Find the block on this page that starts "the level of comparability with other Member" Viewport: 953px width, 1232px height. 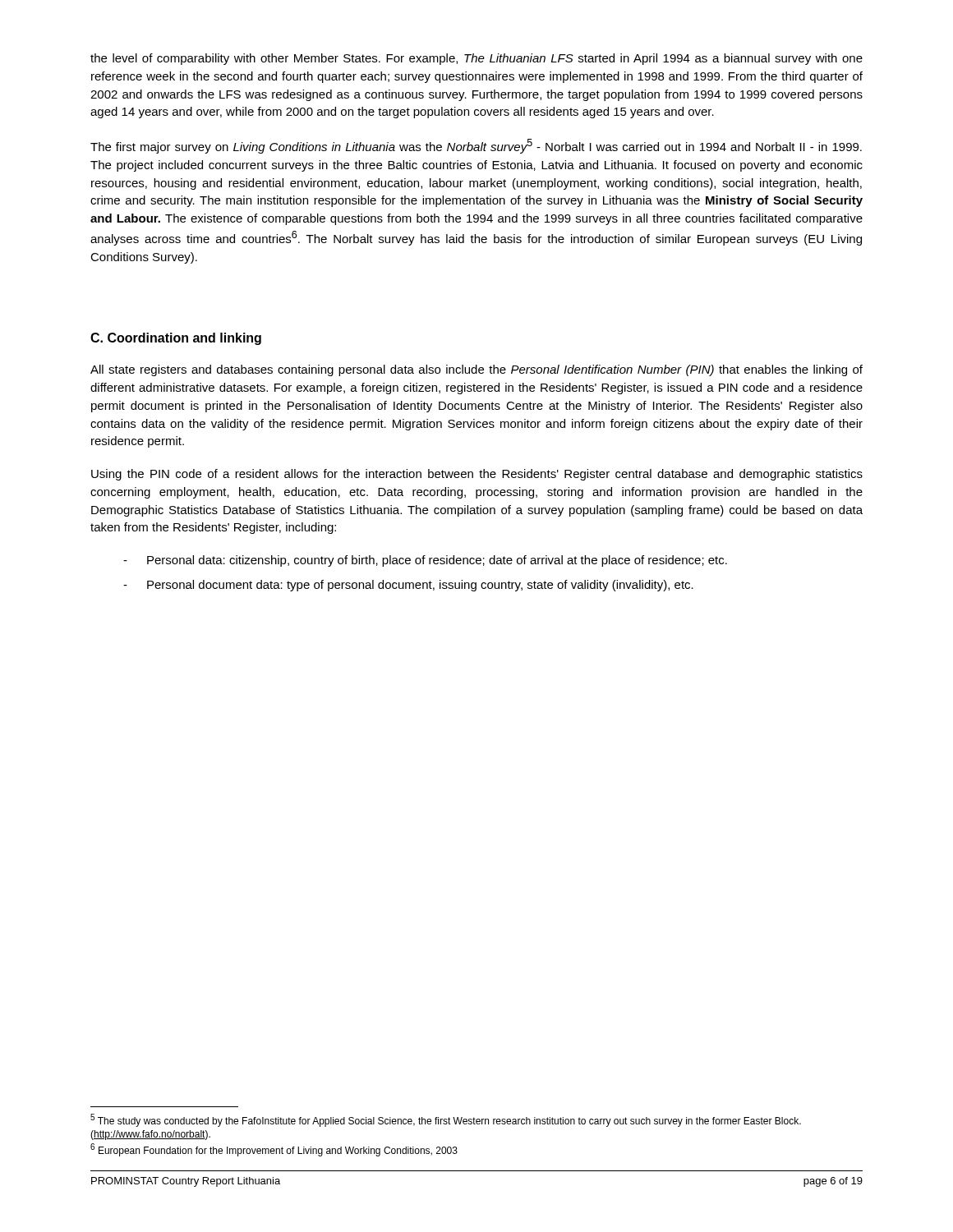point(476,85)
